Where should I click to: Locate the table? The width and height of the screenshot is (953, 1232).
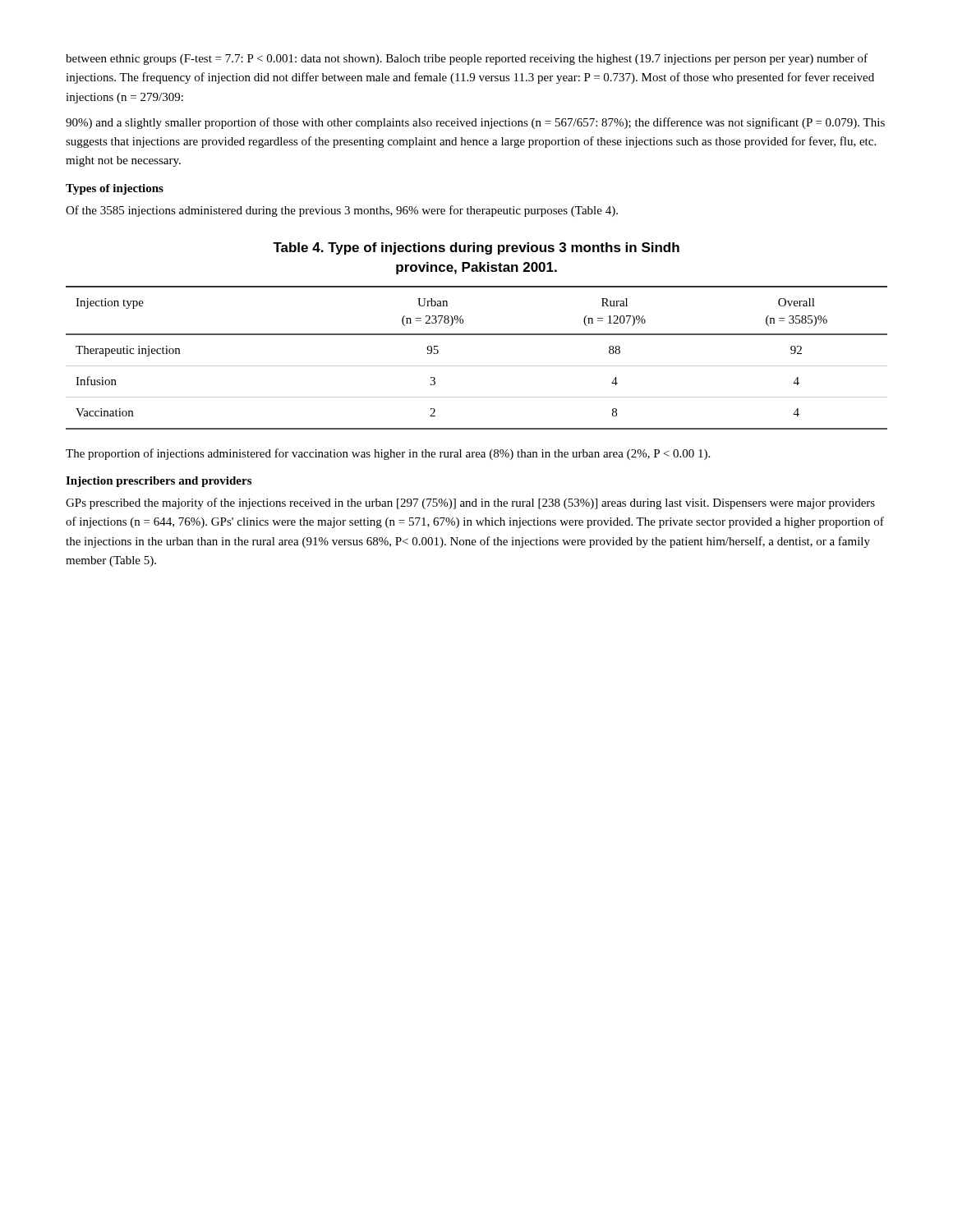click(x=476, y=357)
